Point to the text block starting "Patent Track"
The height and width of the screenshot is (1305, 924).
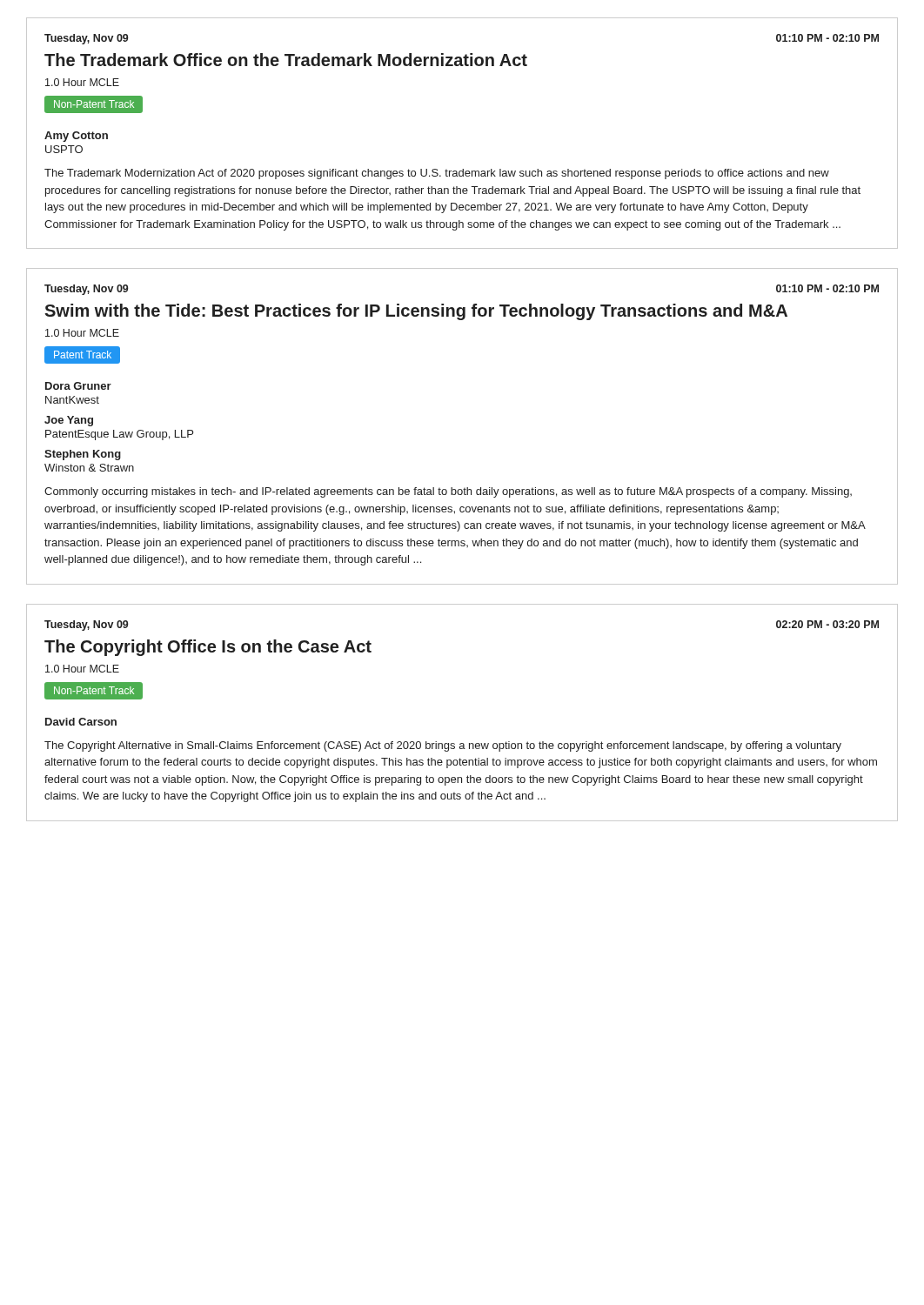82,355
